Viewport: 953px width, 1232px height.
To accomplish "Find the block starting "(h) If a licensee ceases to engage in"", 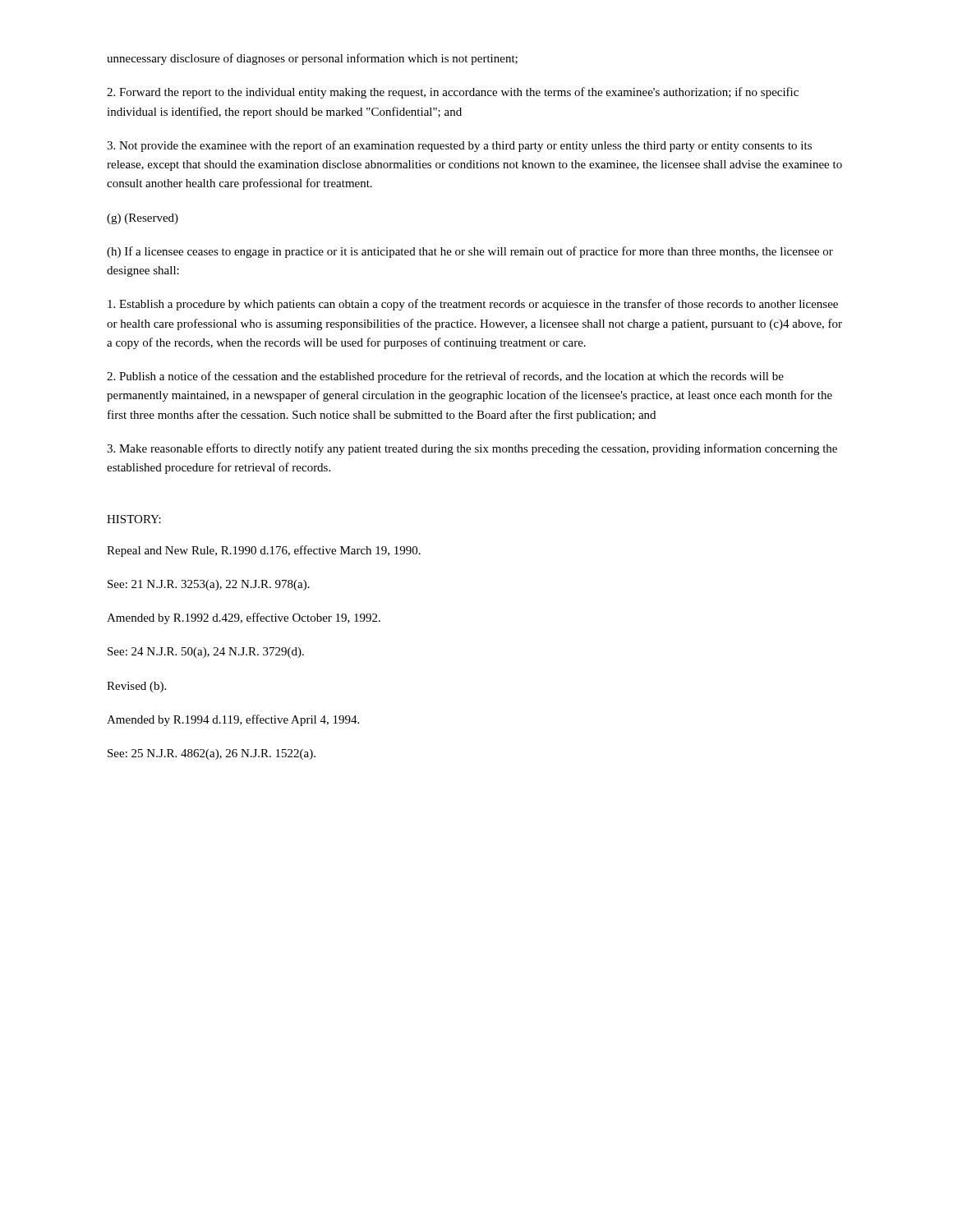I will click(470, 261).
